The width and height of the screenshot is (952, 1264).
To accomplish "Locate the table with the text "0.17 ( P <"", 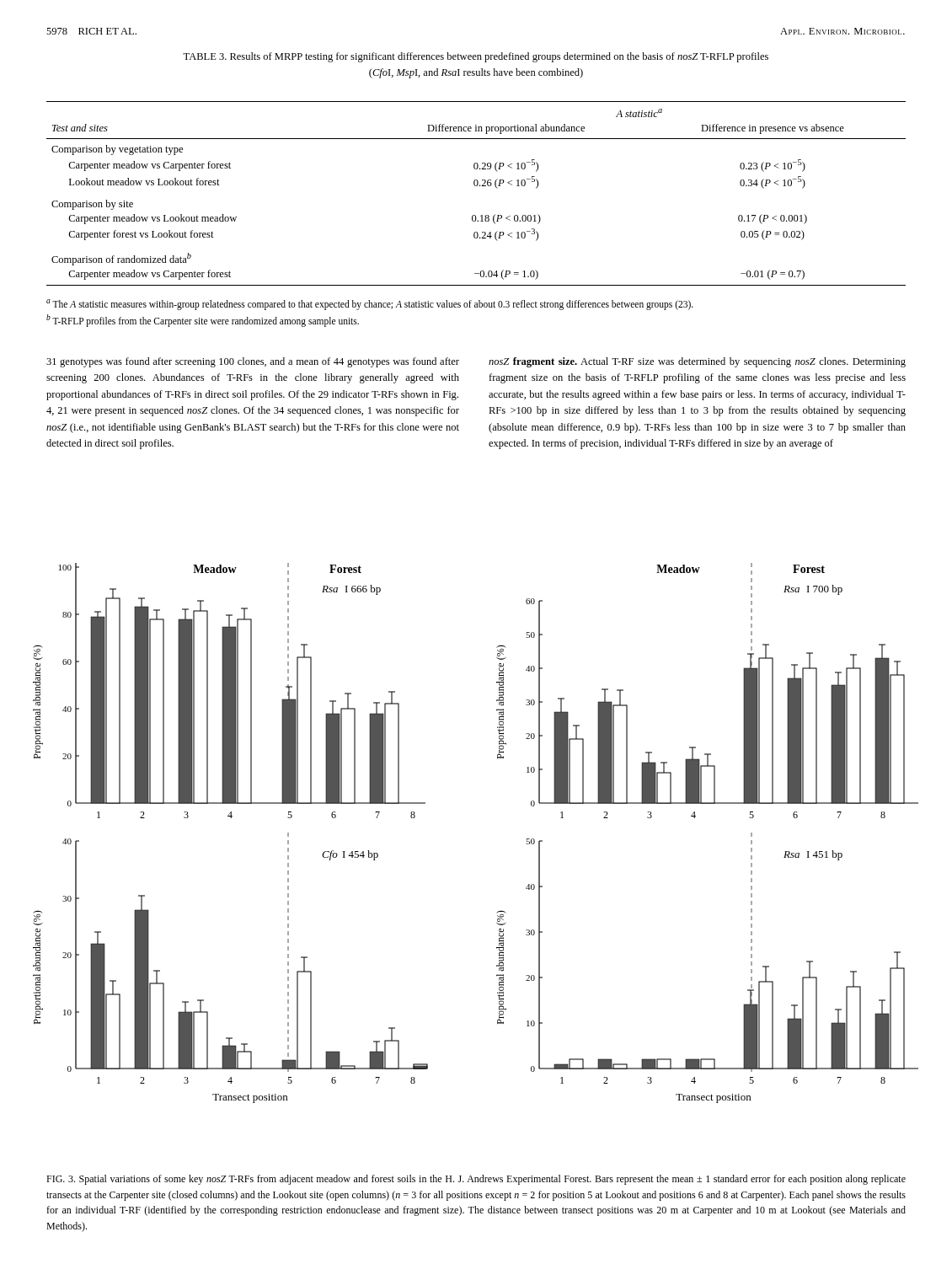I will pyautogui.click(x=476, y=193).
